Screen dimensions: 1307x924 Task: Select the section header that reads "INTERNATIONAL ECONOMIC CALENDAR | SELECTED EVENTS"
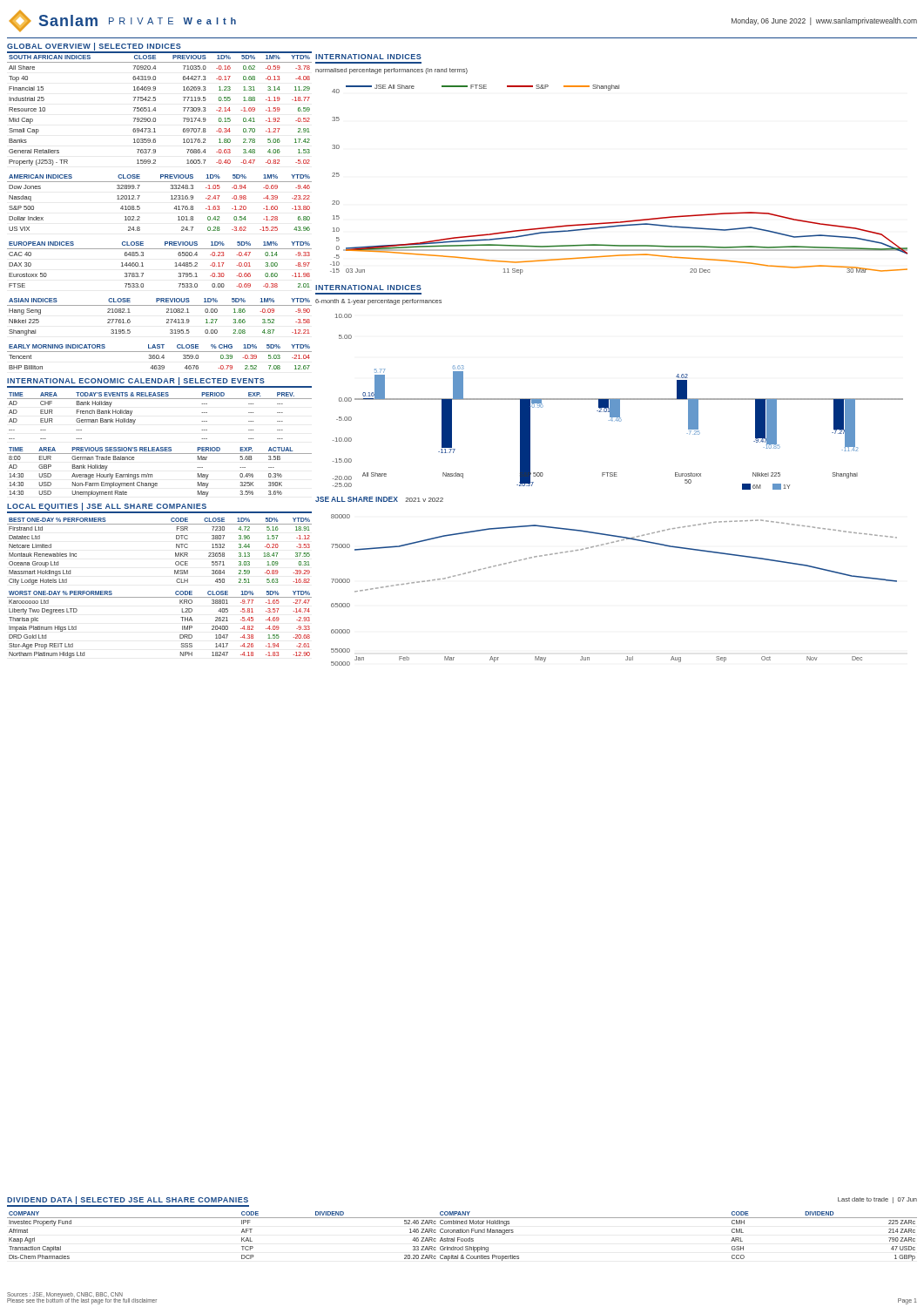(x=159, y=382)
